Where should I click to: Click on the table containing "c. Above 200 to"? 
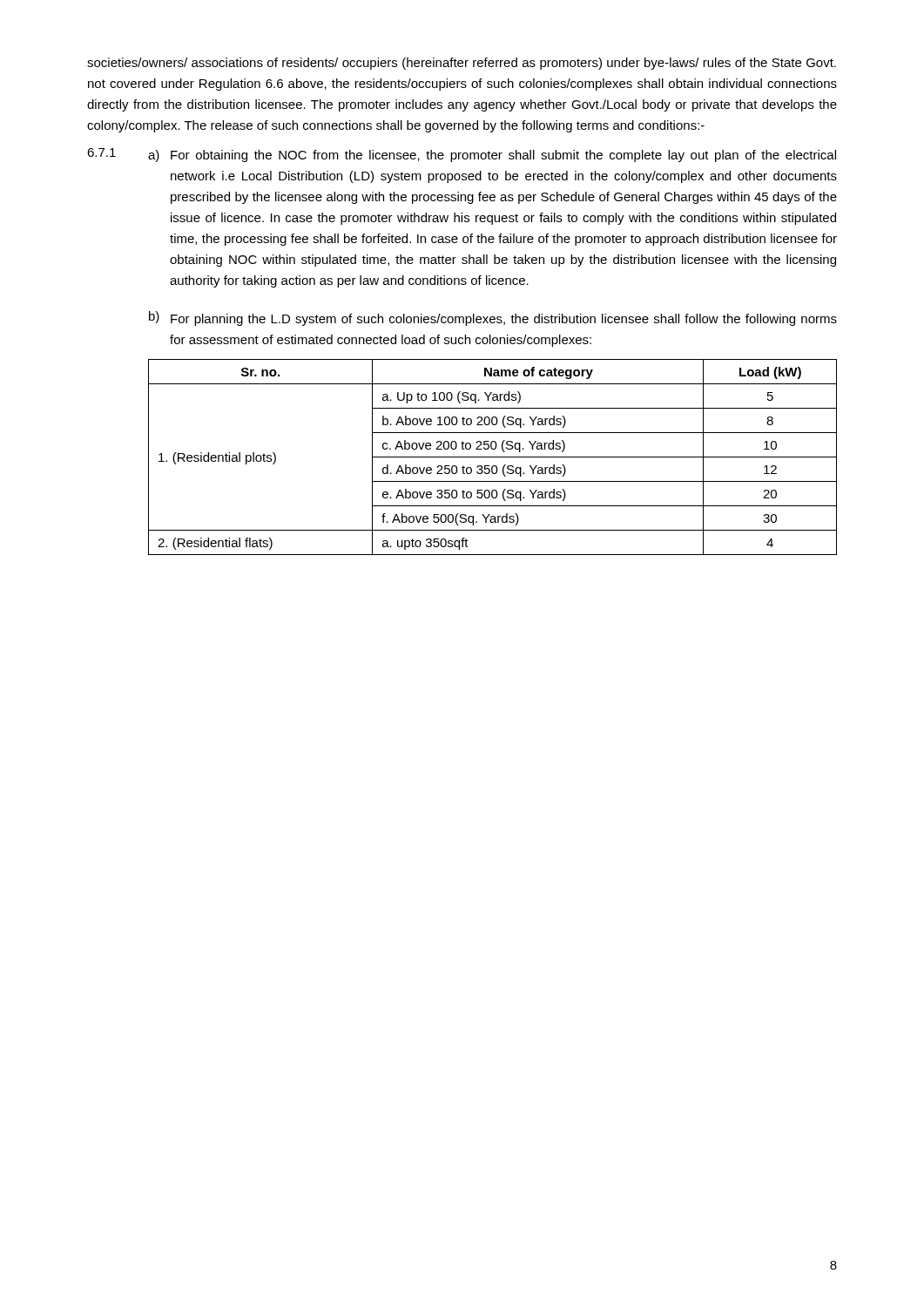click(x=492, y=457)
